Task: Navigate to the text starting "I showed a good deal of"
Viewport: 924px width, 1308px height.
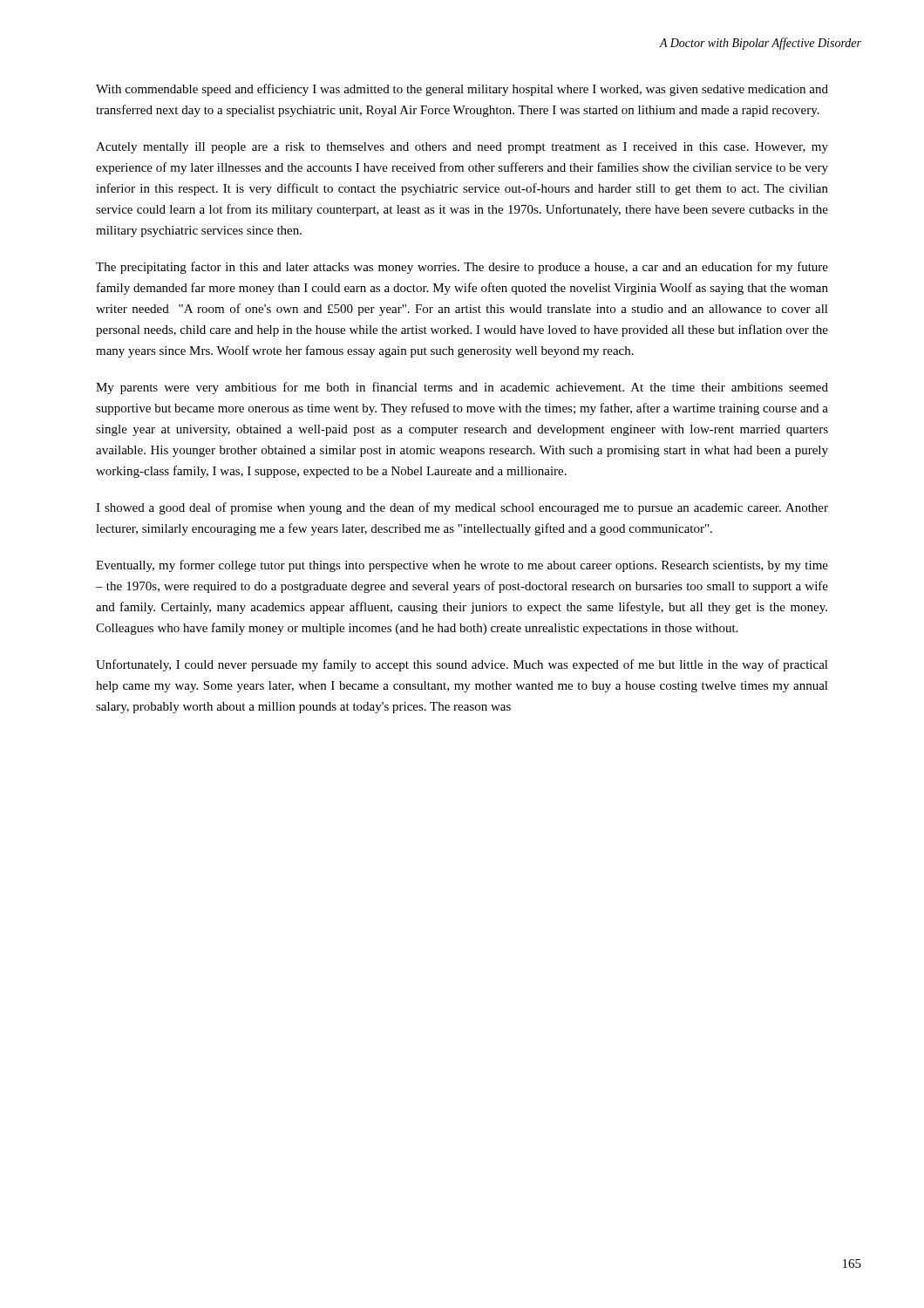Action: coord(462,518)
